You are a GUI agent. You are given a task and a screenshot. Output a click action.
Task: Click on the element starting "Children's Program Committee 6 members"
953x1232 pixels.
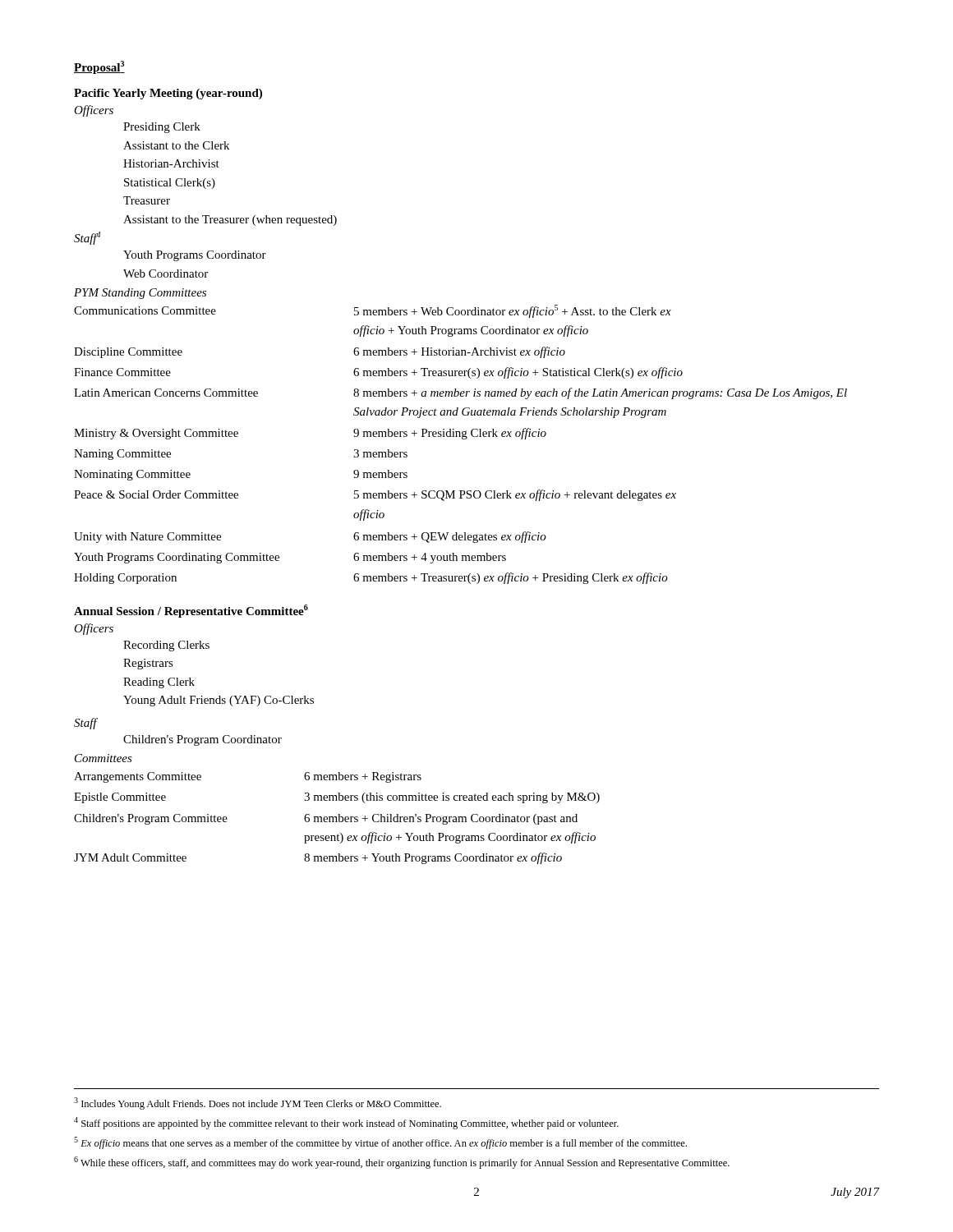pos(476,828)
